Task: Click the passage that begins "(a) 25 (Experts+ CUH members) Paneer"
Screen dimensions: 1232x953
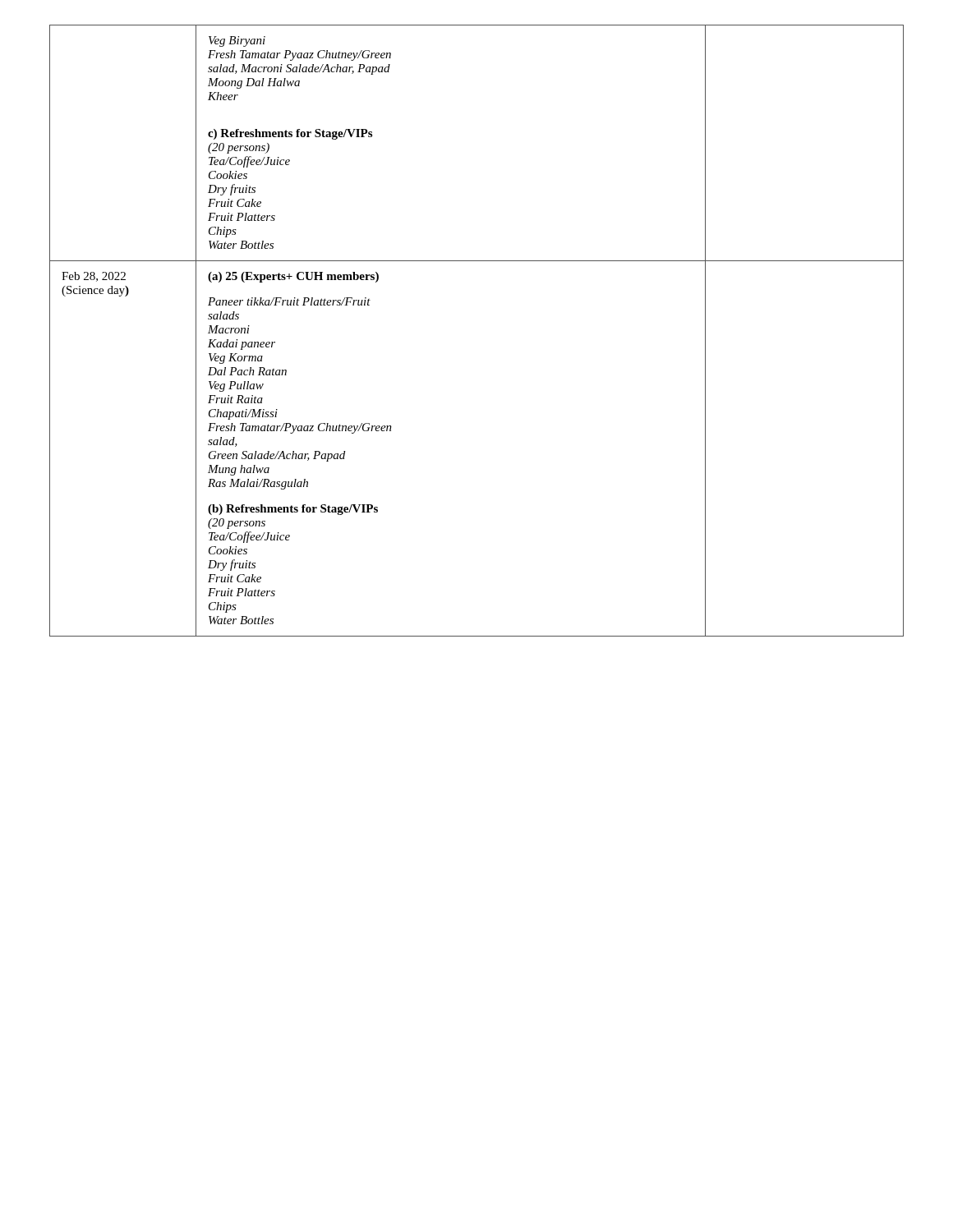Action: [293, 277]
